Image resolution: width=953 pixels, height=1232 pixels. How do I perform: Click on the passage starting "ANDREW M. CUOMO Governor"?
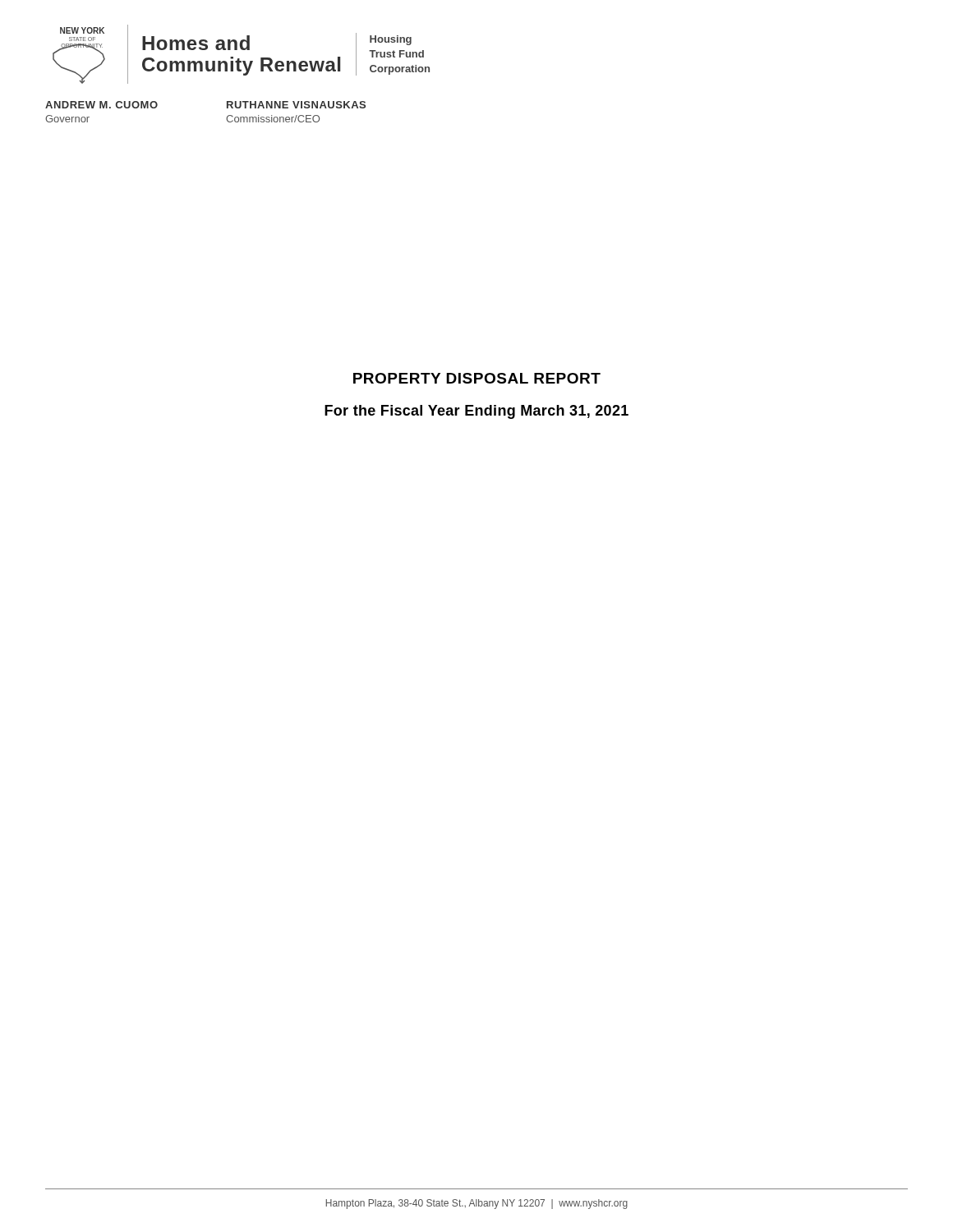tap(136, 112)
